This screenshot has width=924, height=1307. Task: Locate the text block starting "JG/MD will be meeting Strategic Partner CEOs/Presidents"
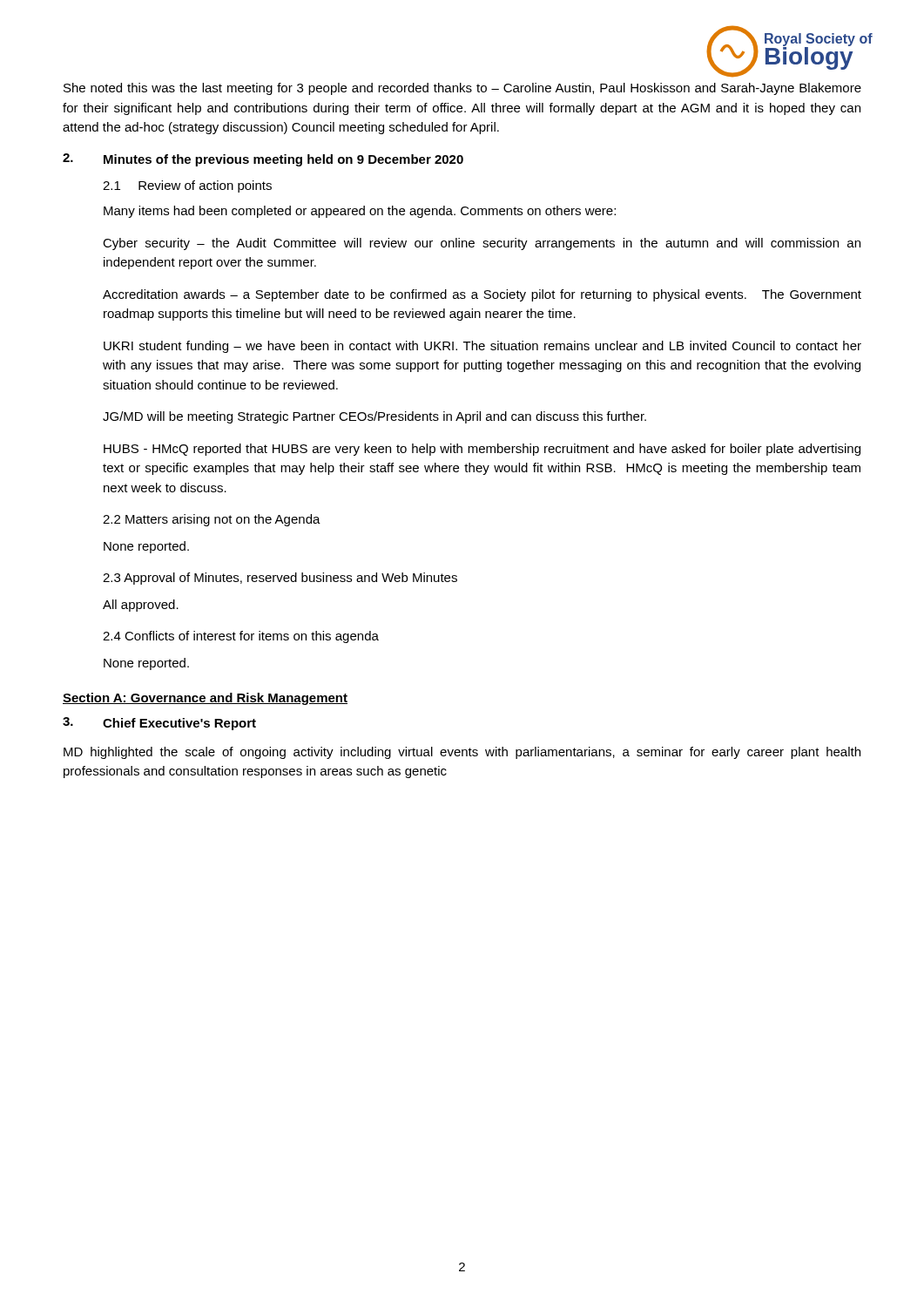[375, 416]
